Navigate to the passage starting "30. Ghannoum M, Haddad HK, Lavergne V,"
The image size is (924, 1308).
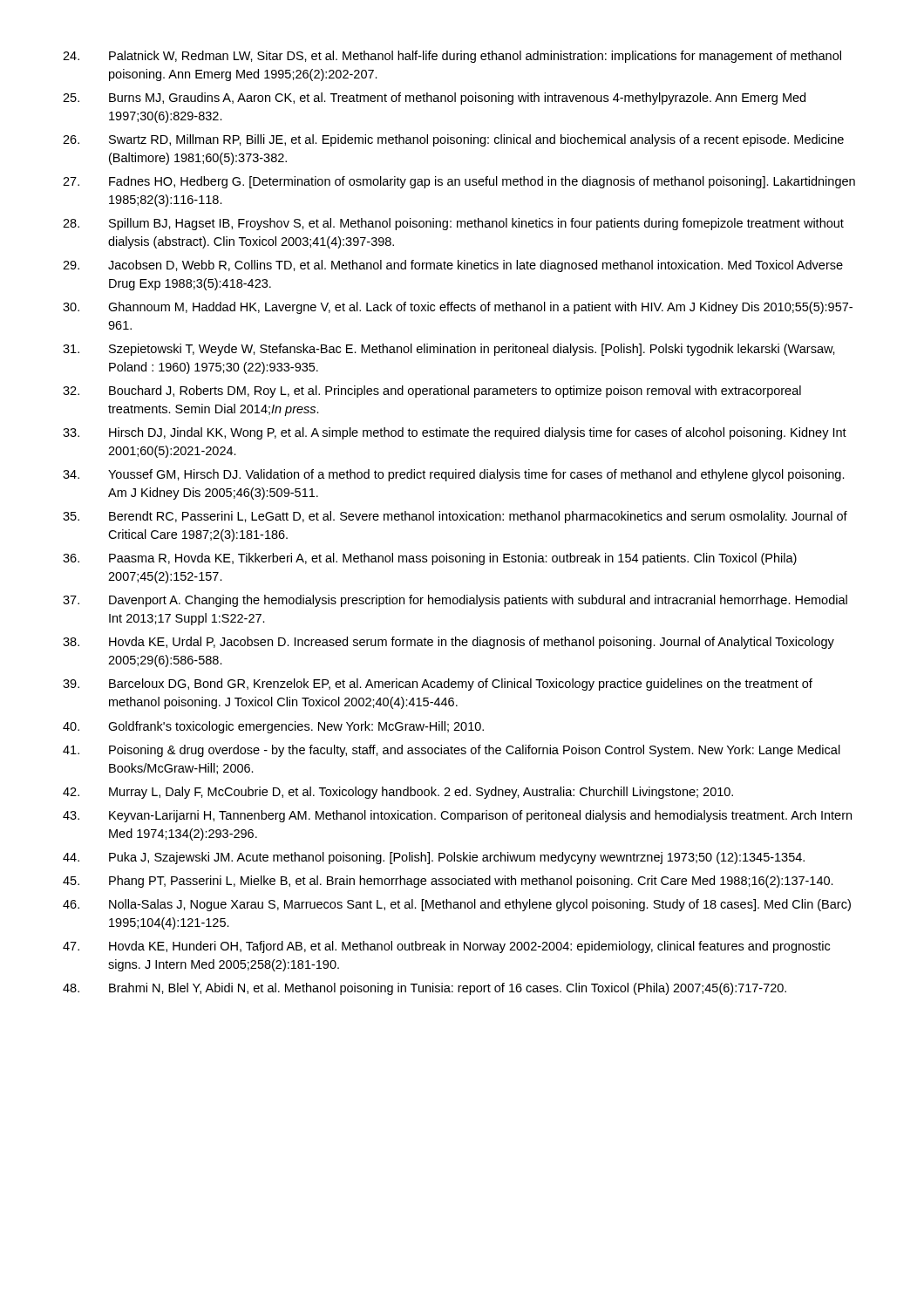(x=462, y=317)
